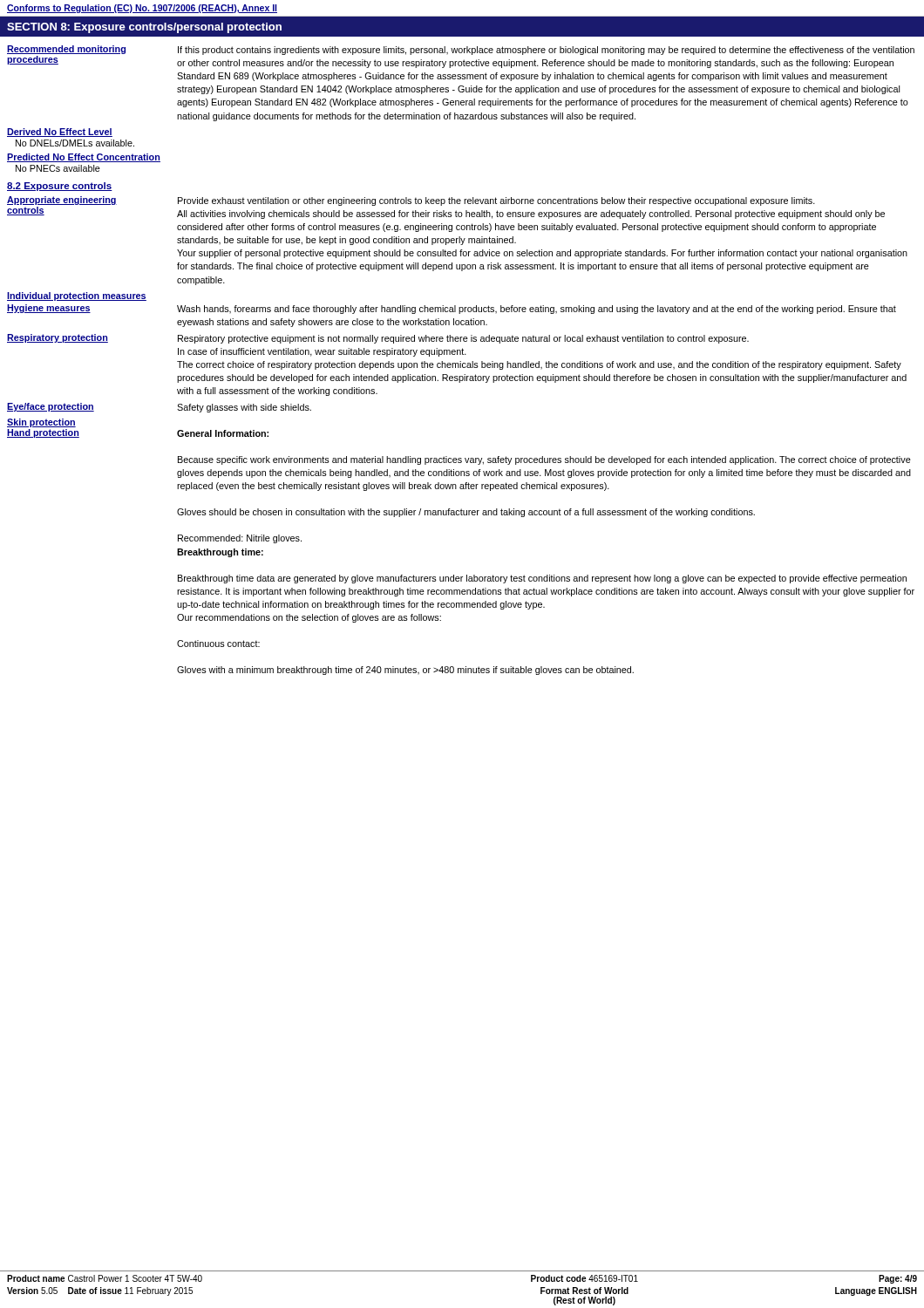
Task: Navigate to the region starting "Derived No Effect Level No"
Action: [x=71, y=137]
